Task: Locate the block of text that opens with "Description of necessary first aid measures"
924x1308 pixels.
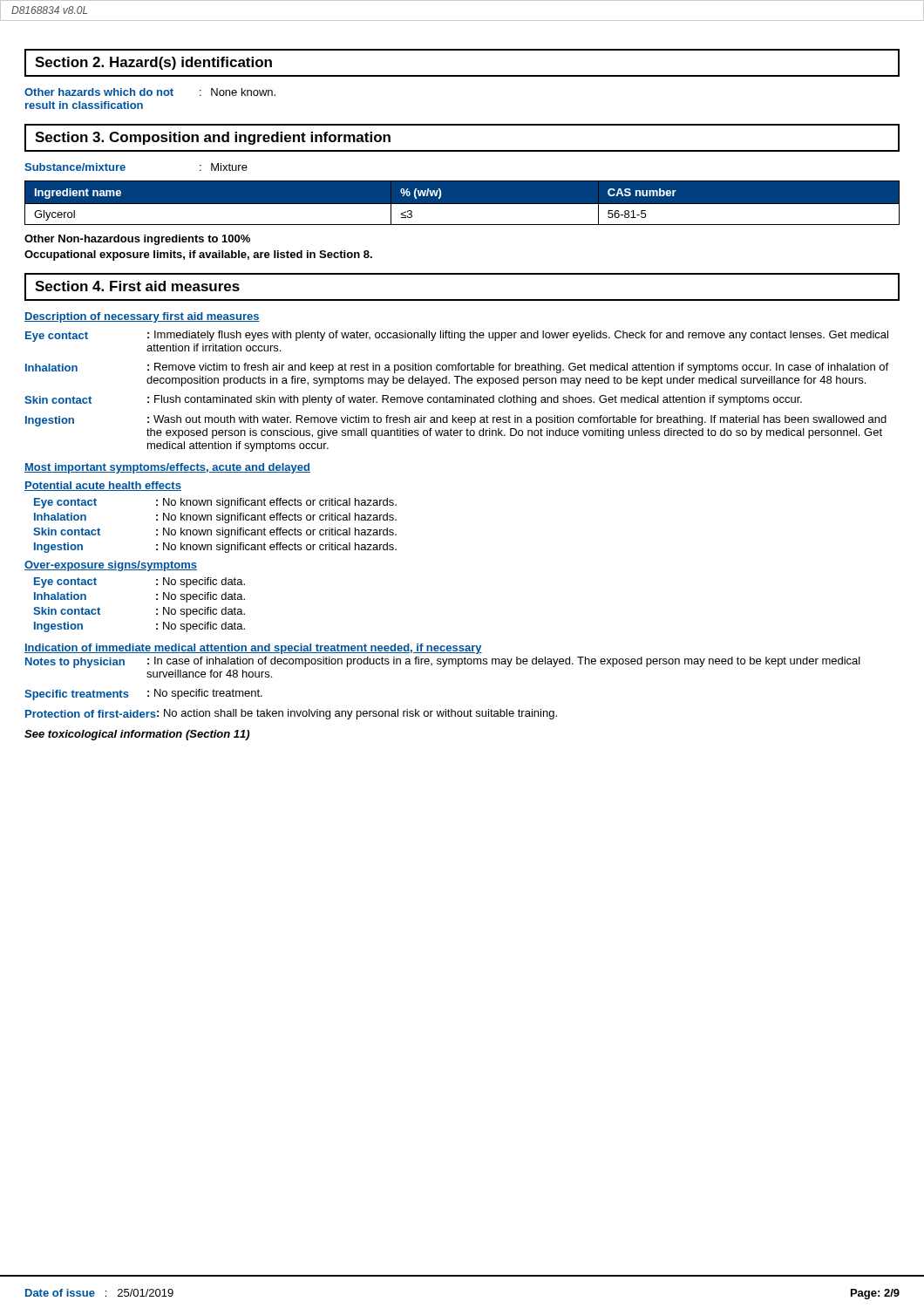Action: point(462,381)
